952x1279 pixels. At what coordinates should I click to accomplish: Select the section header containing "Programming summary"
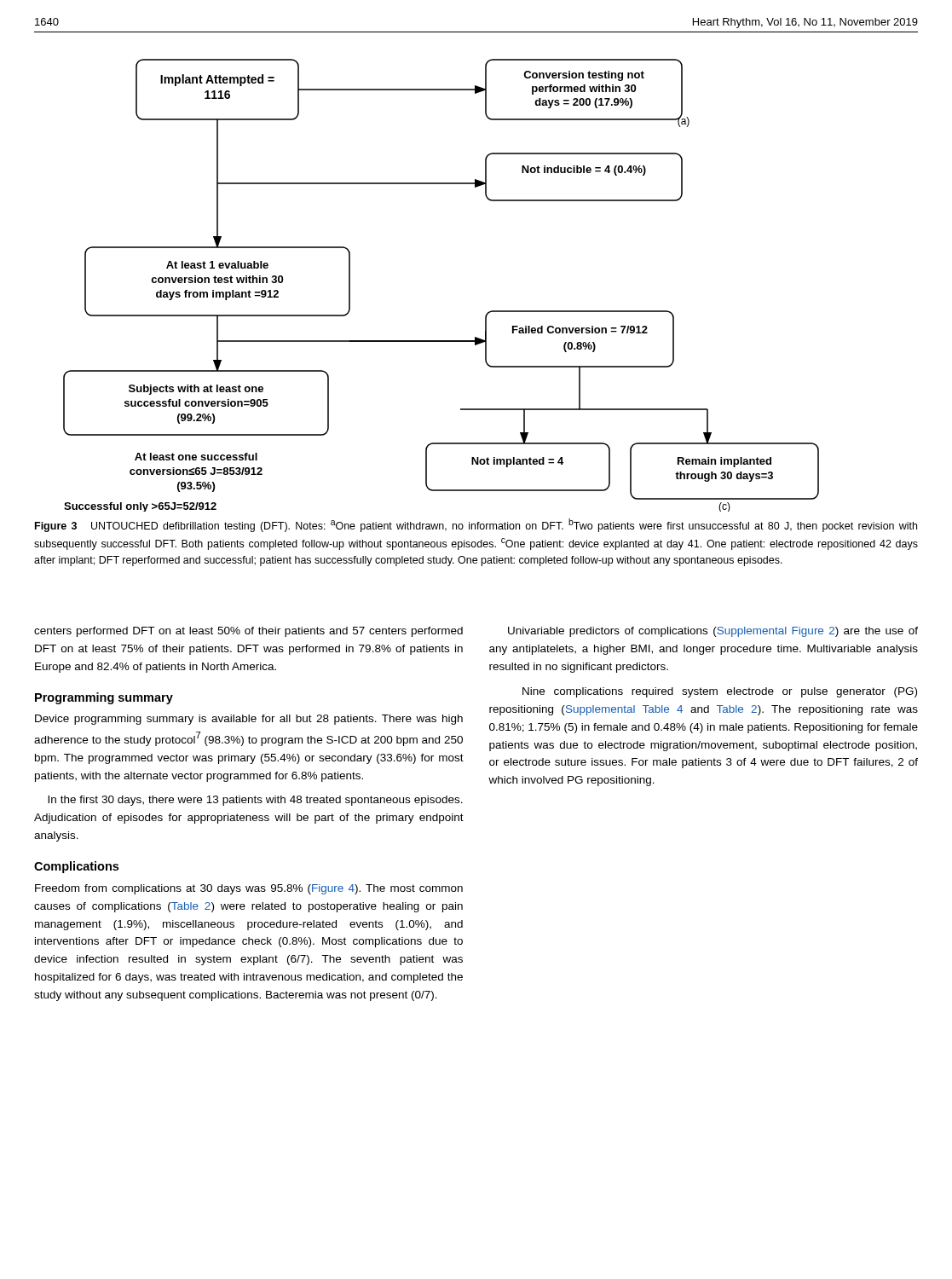pos(103,697)
